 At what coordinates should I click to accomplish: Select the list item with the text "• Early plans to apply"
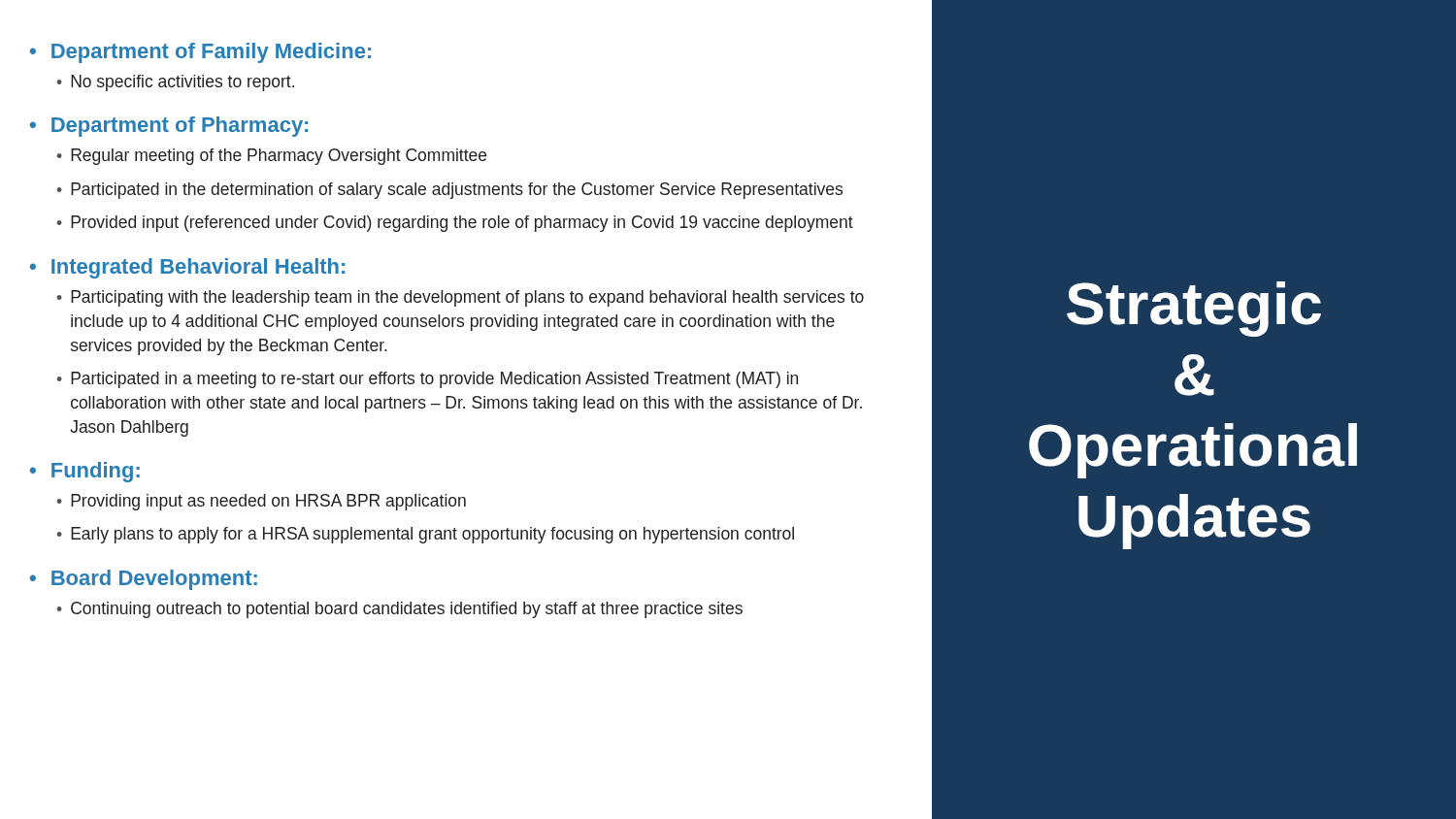[475, 535]
